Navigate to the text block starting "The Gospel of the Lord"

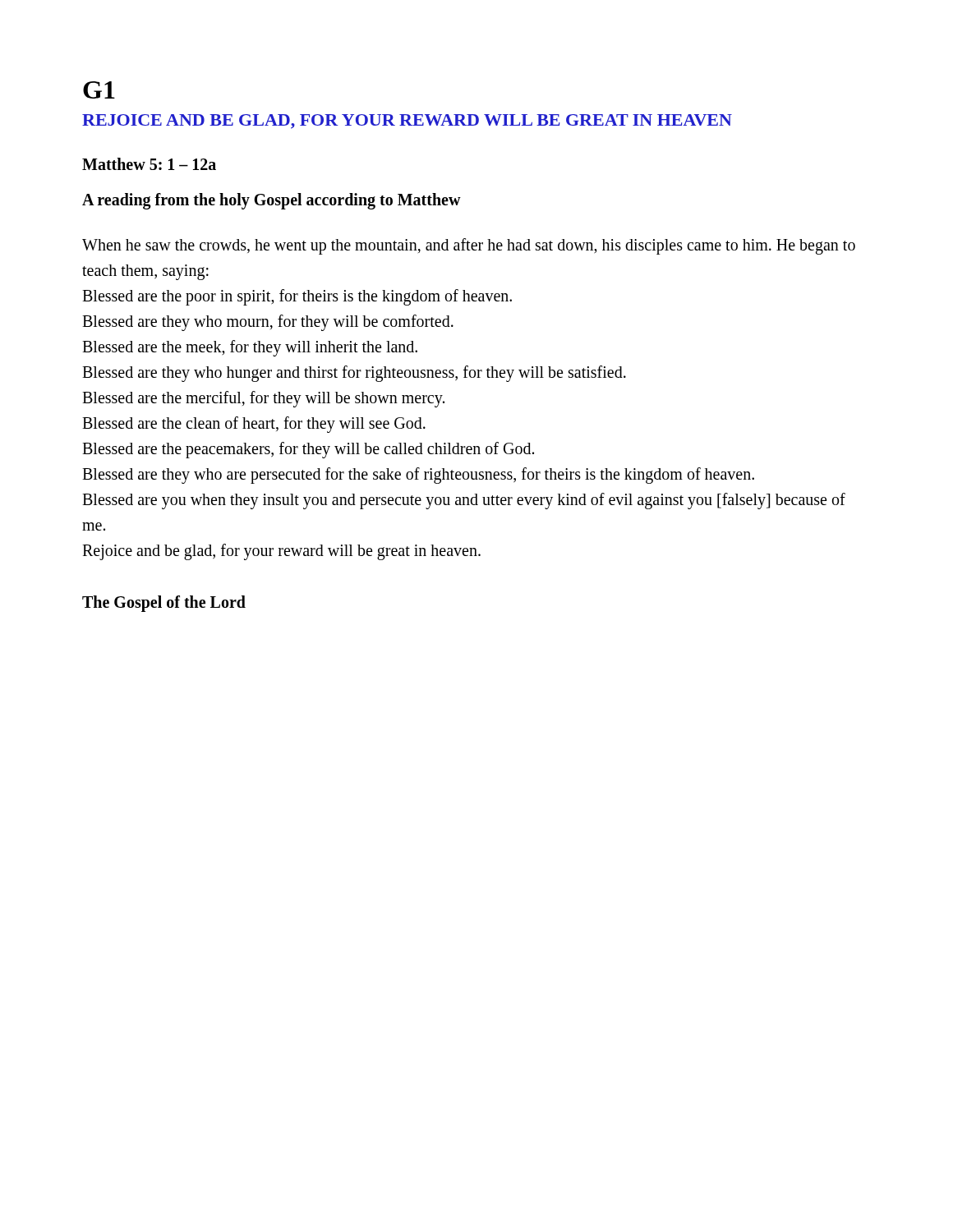click(x=164, y=602)
